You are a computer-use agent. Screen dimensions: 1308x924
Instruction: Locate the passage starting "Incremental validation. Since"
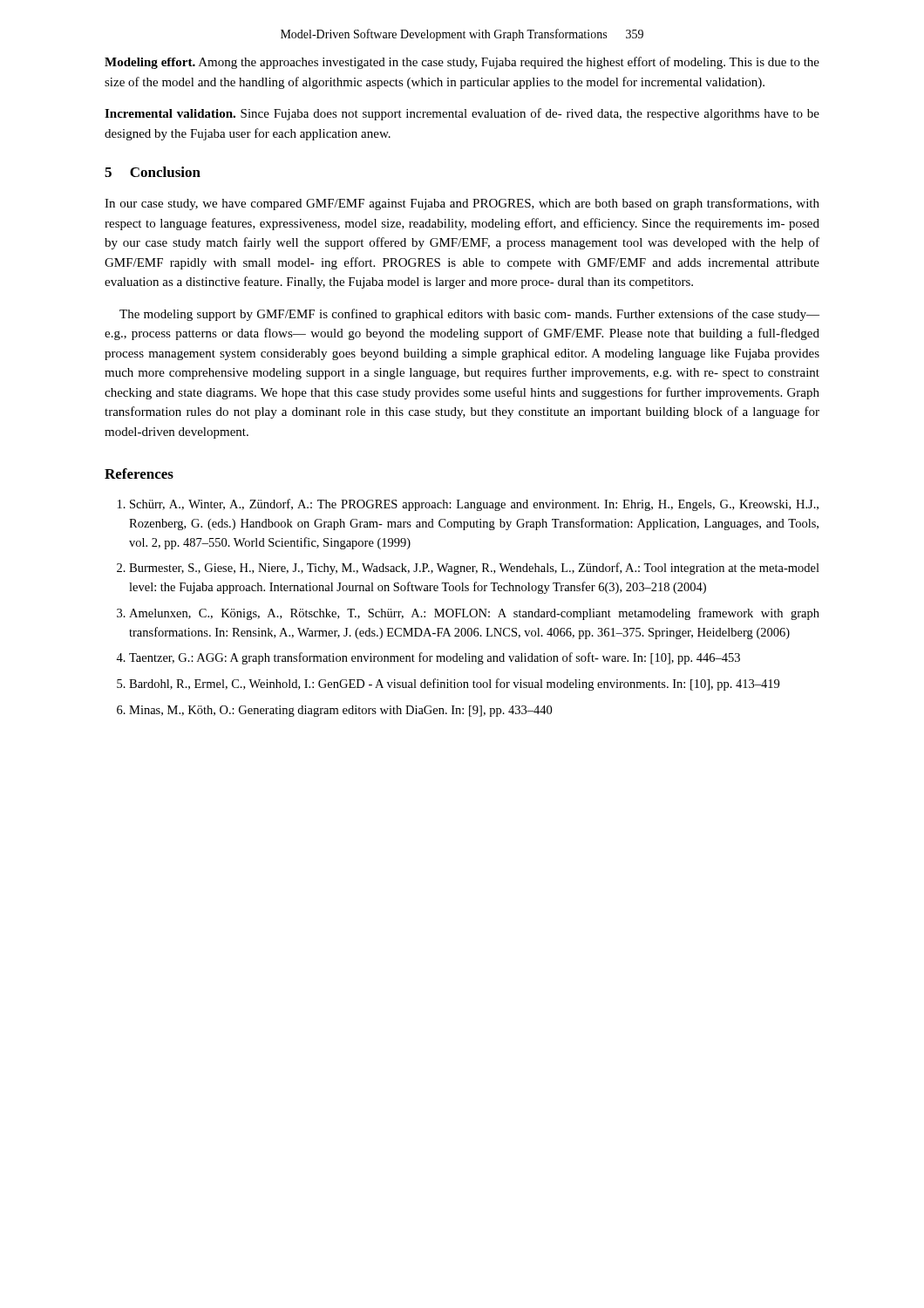(x=462, y=123)
